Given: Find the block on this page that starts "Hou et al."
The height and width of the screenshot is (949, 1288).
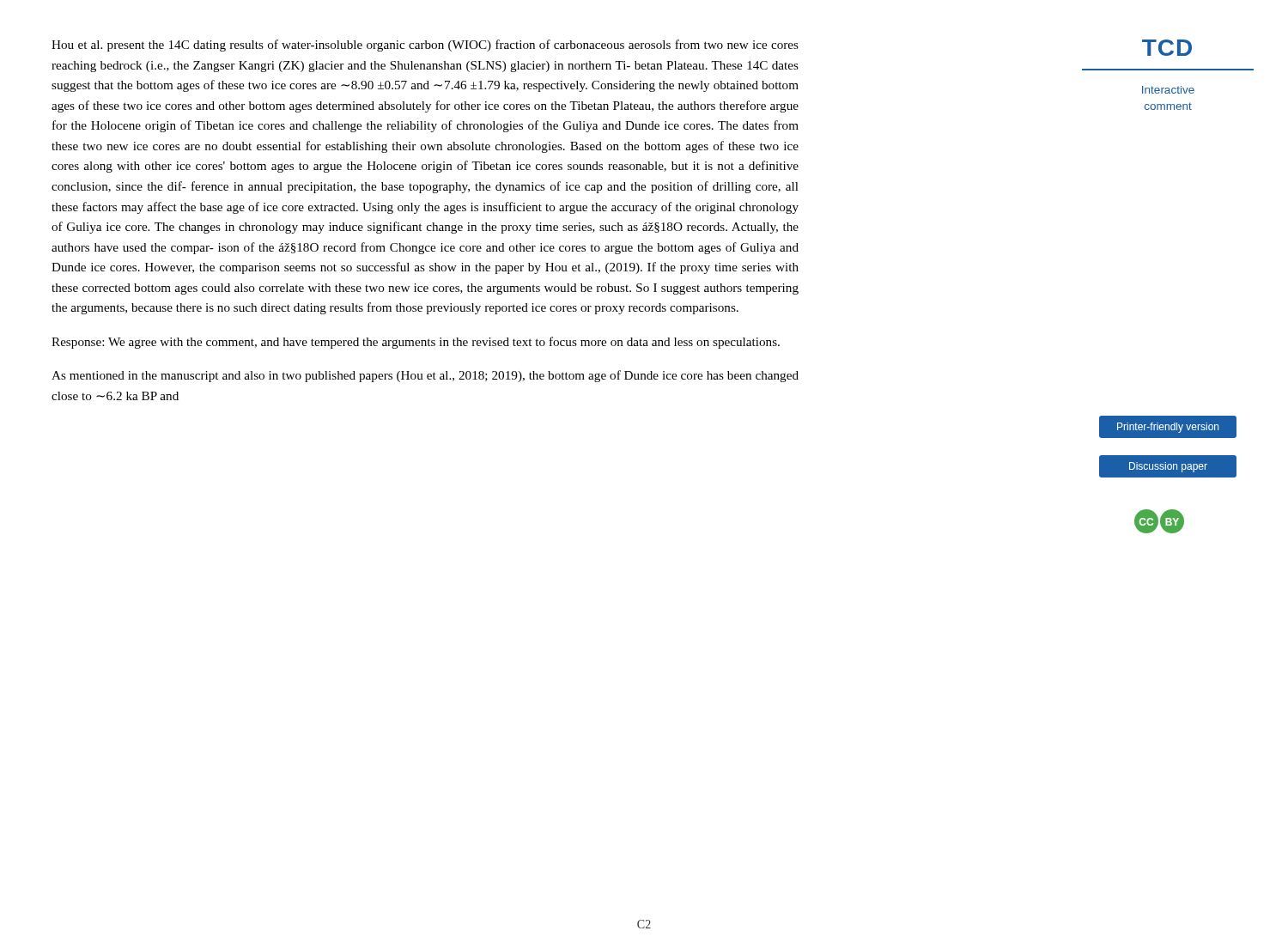Looking at the screenshot, I should [425, 176].
